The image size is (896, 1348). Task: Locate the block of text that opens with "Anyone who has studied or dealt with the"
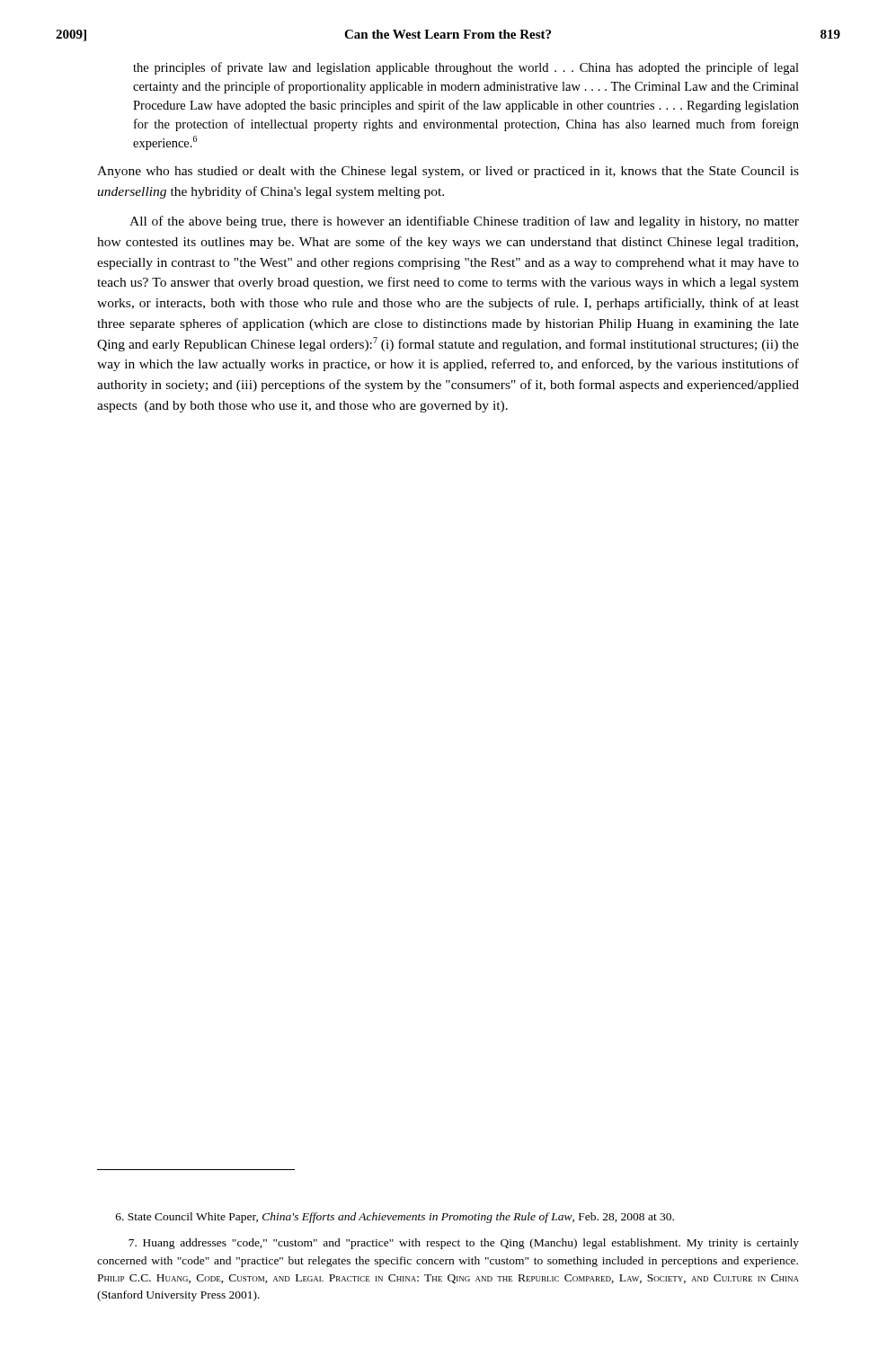(448, 181)
